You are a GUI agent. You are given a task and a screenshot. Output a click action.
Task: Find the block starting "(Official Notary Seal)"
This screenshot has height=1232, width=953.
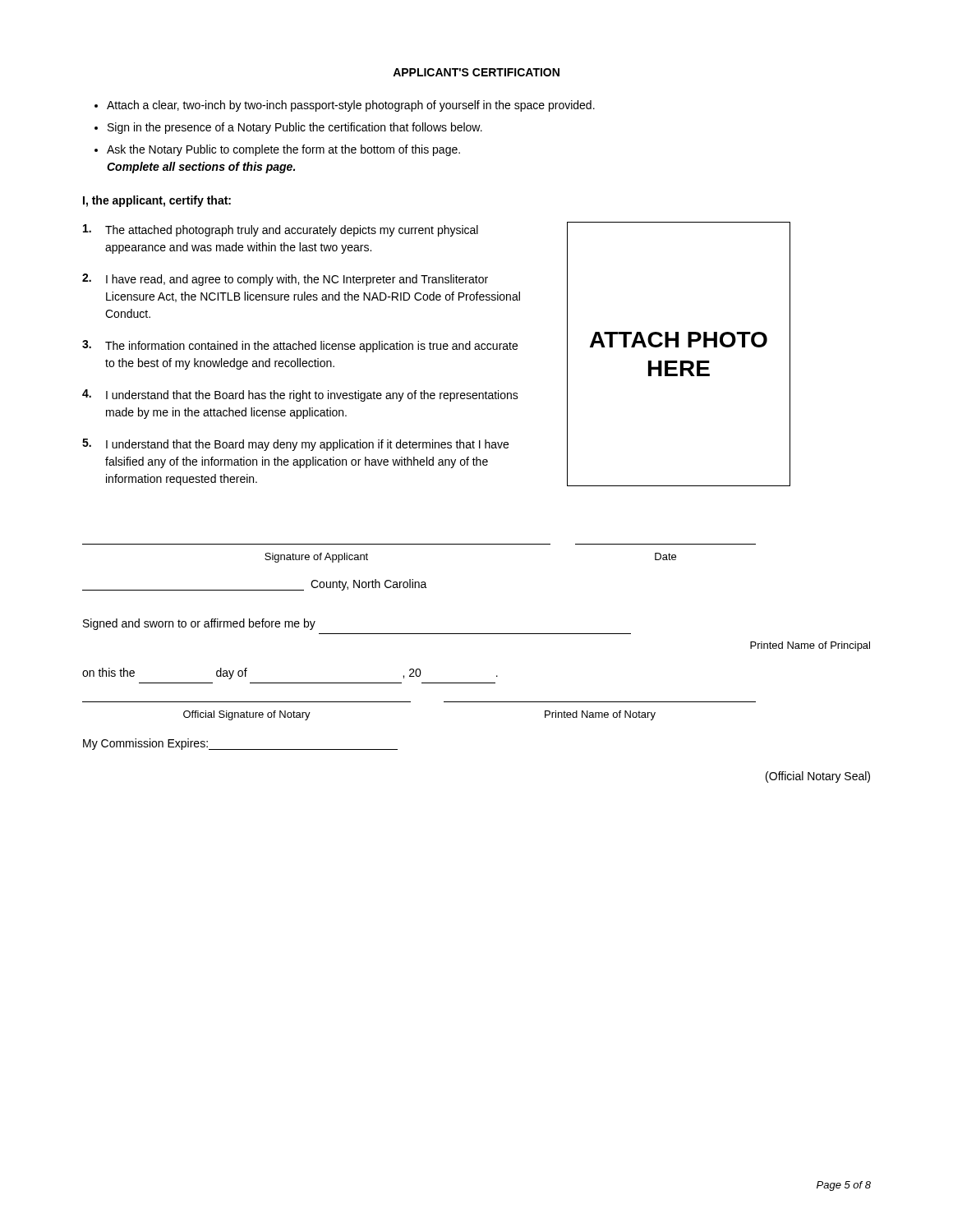coord(818,776)
